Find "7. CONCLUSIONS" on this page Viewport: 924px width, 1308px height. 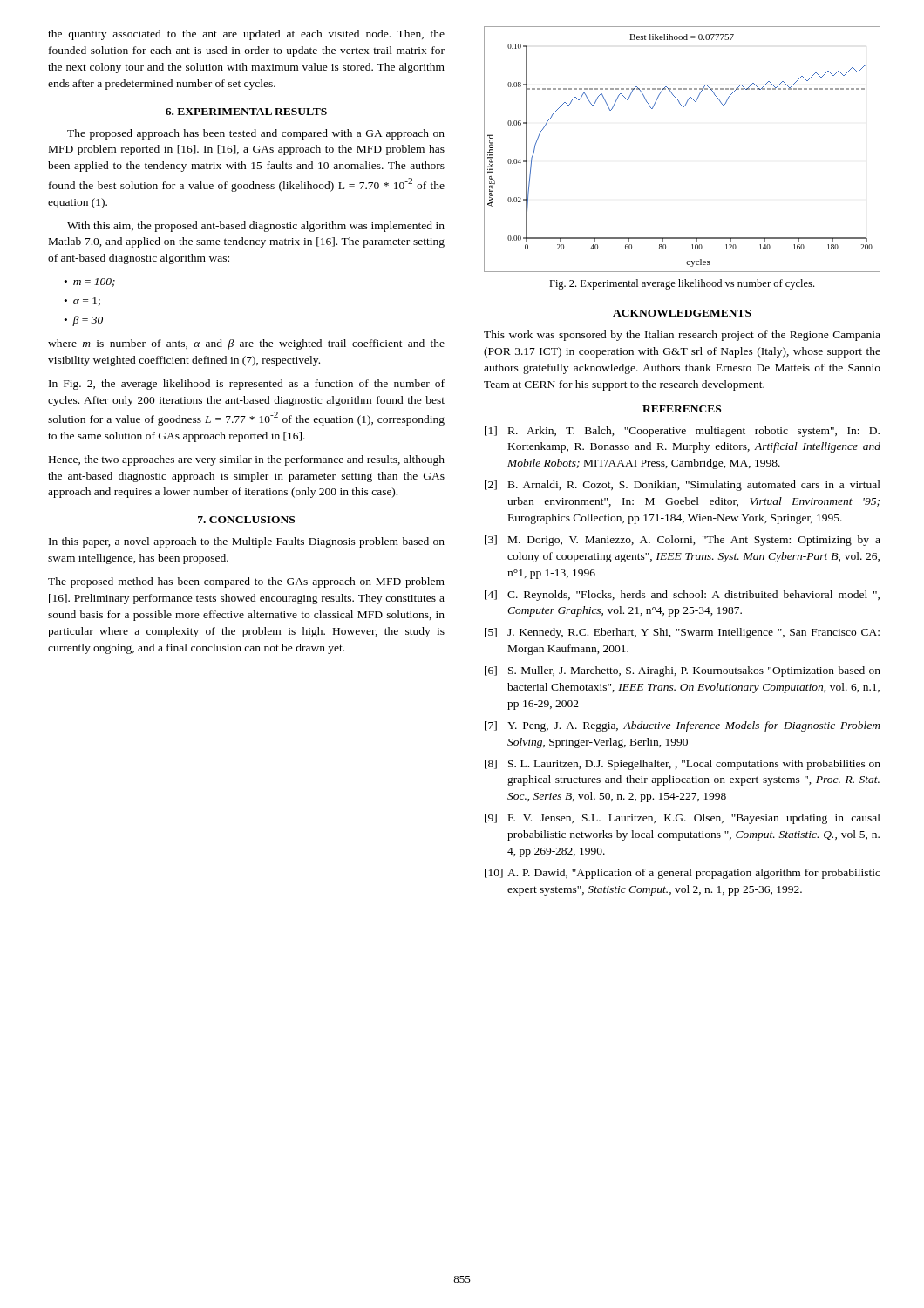tap(246, 520)
